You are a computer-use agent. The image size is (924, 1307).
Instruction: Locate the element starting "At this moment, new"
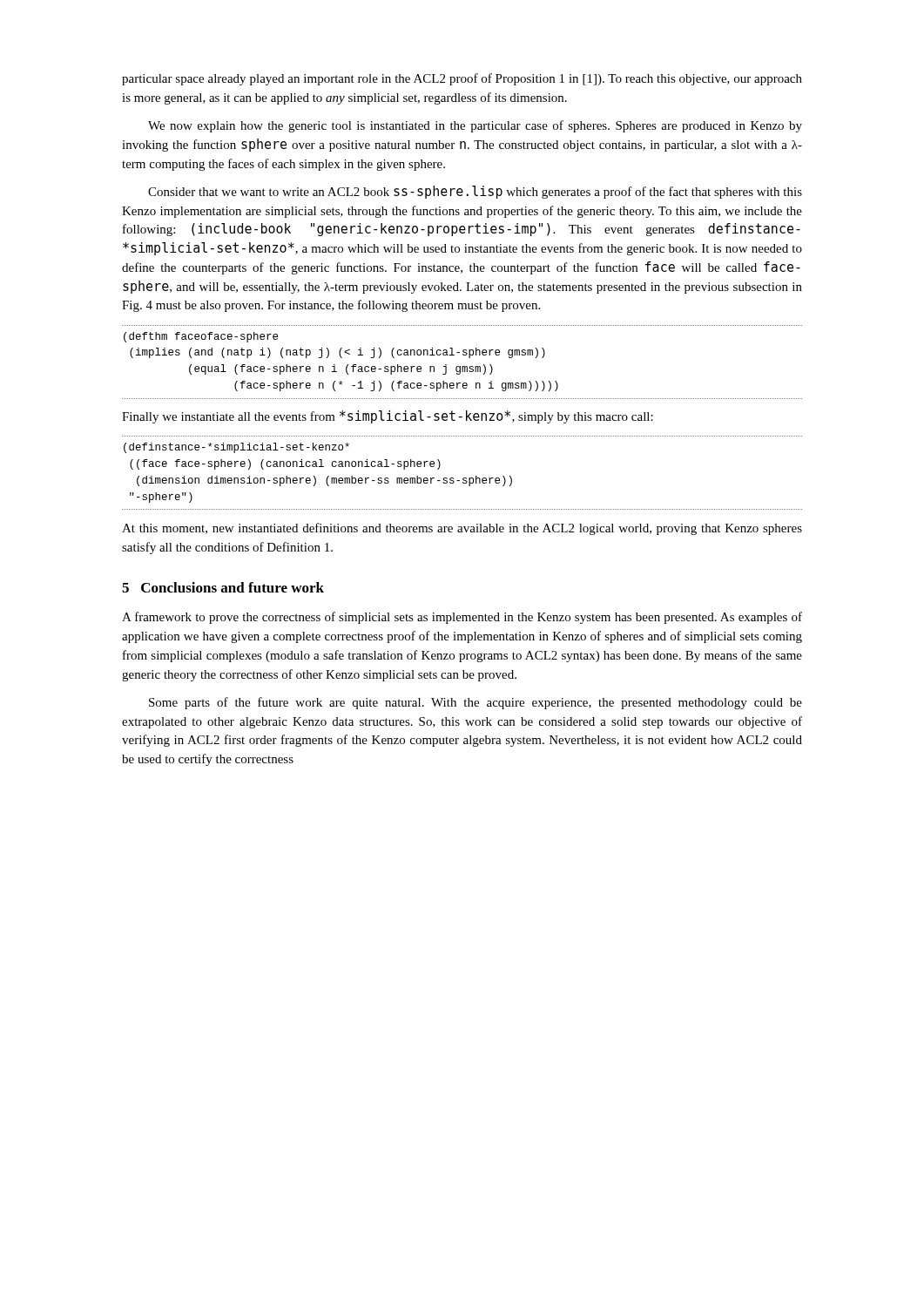tap(462, 538)
